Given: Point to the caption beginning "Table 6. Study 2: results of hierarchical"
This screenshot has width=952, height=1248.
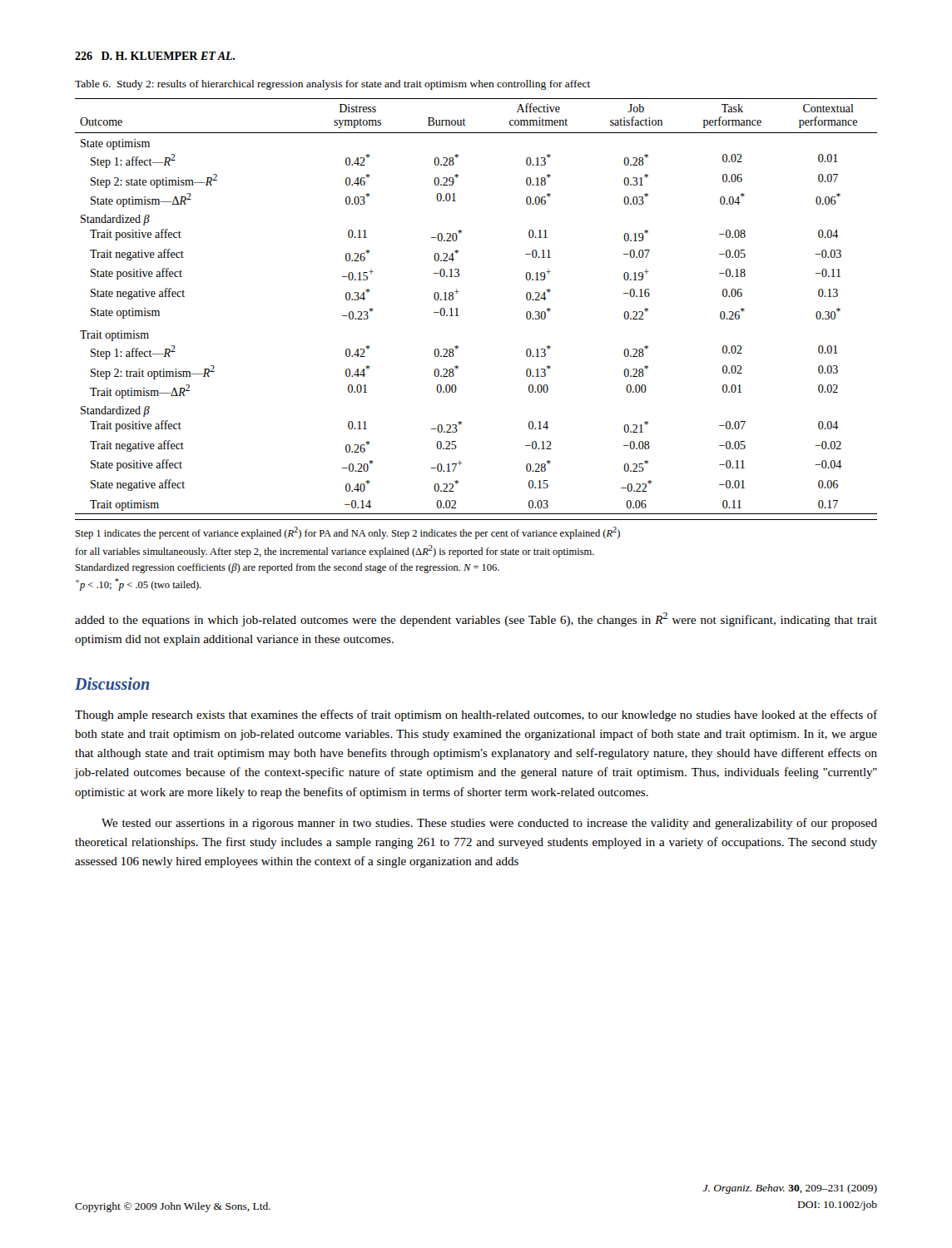Looking at the screenshot, I should click(x=333, y=84).
